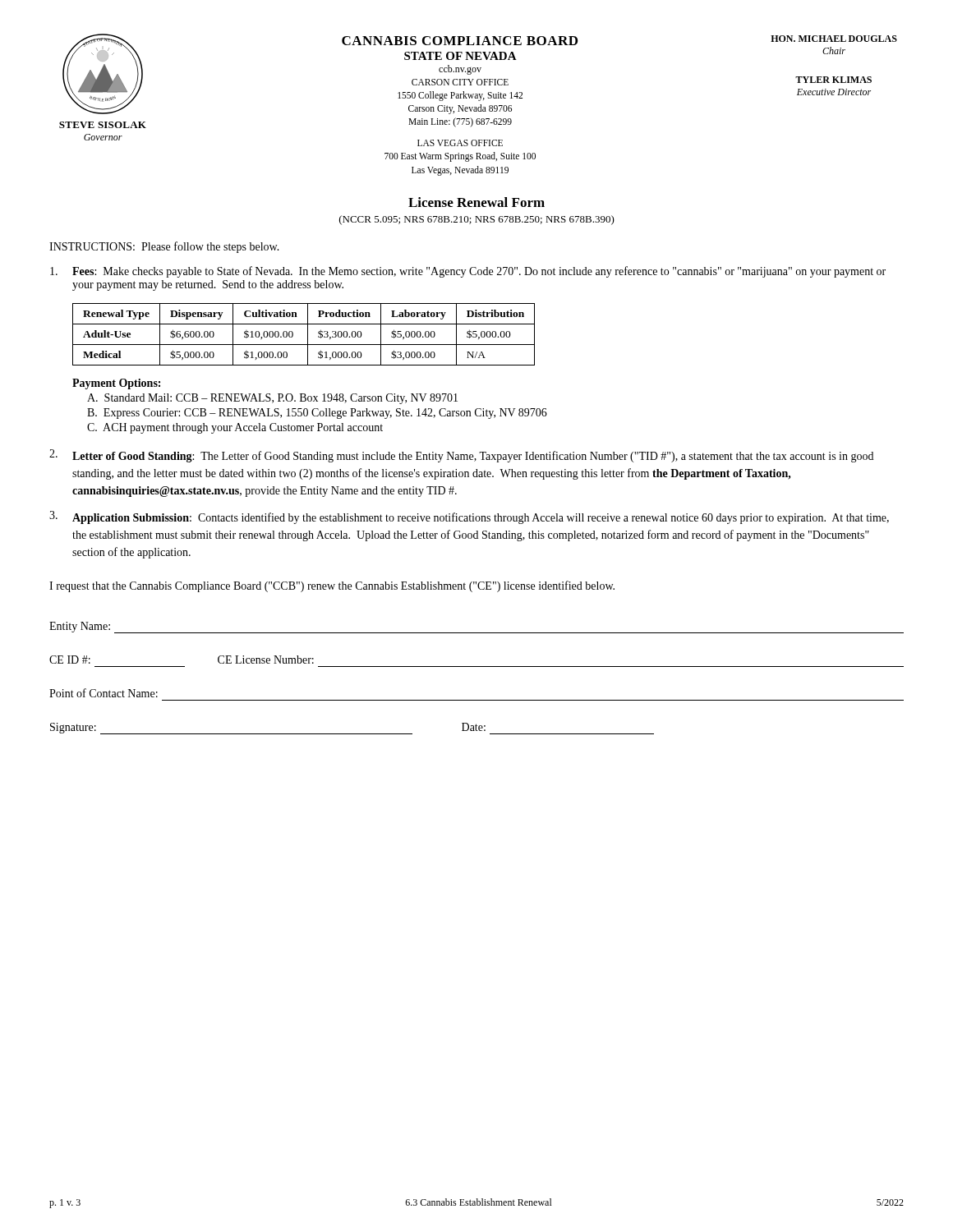The height and width of the screenshot is (1232, 953).
Task: Find the table
Action: coord(488,334)
